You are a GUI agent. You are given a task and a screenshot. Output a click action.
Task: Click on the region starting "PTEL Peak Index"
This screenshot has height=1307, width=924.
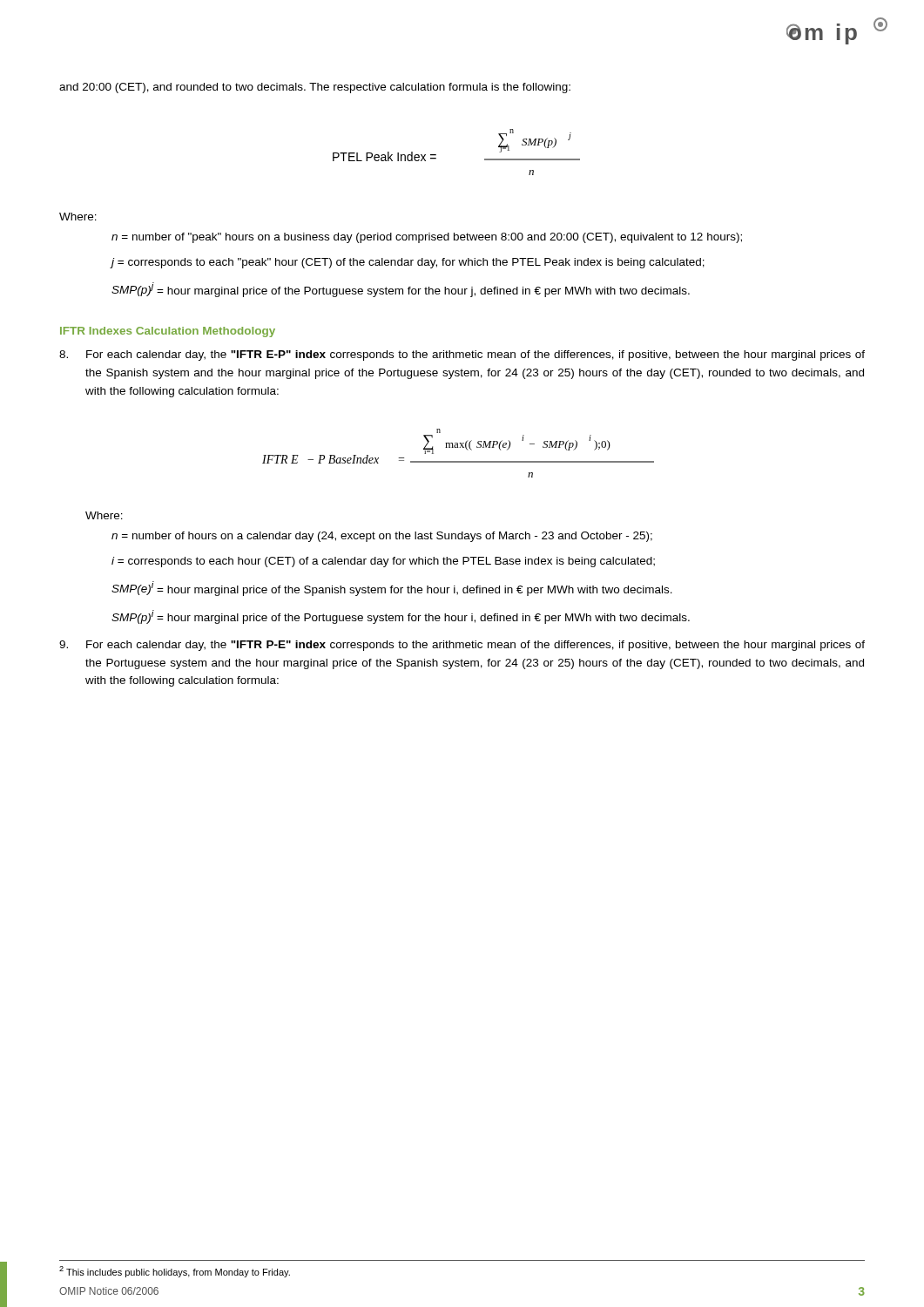(388, 152)
